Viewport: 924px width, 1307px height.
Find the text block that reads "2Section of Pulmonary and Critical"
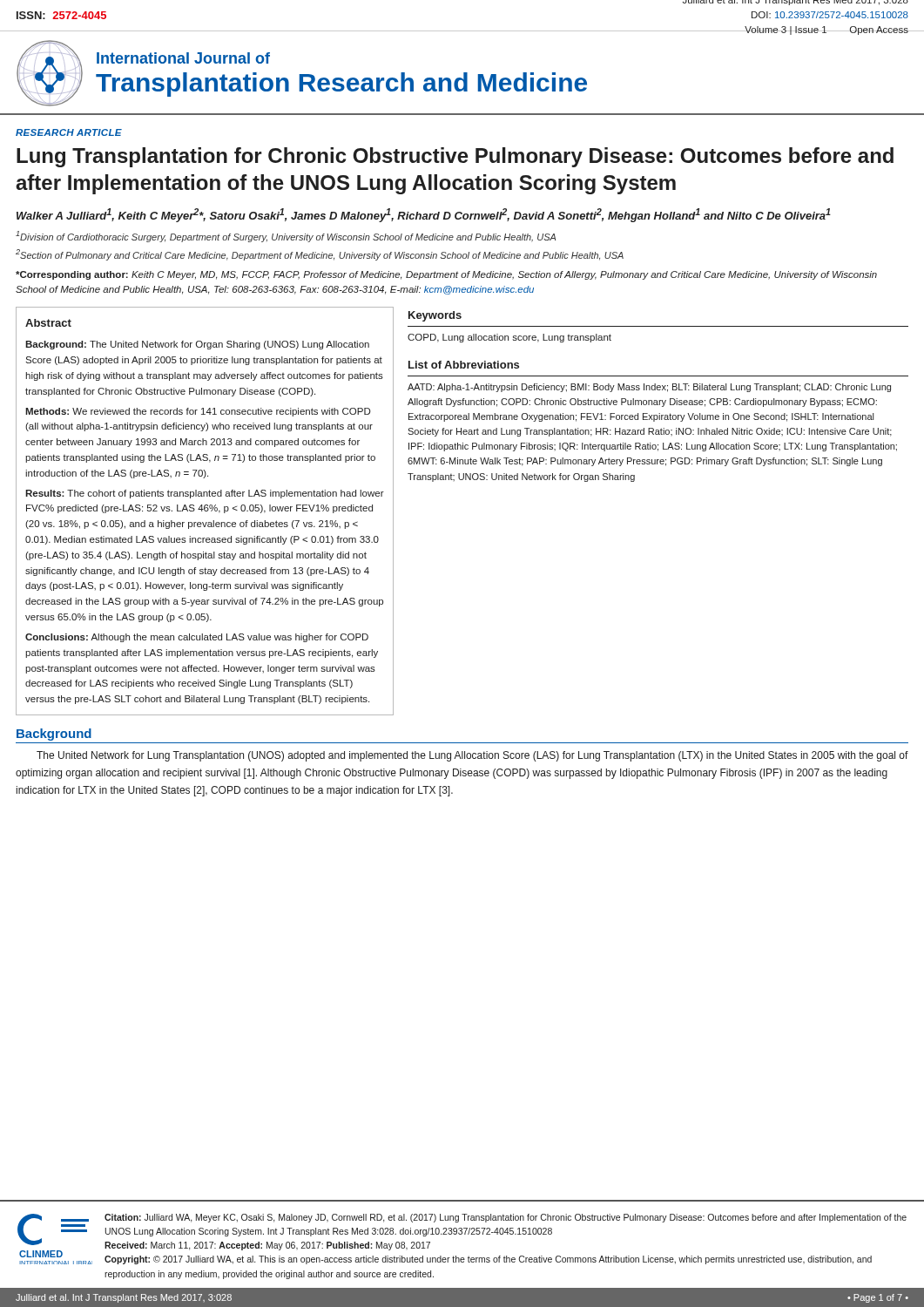320,254
